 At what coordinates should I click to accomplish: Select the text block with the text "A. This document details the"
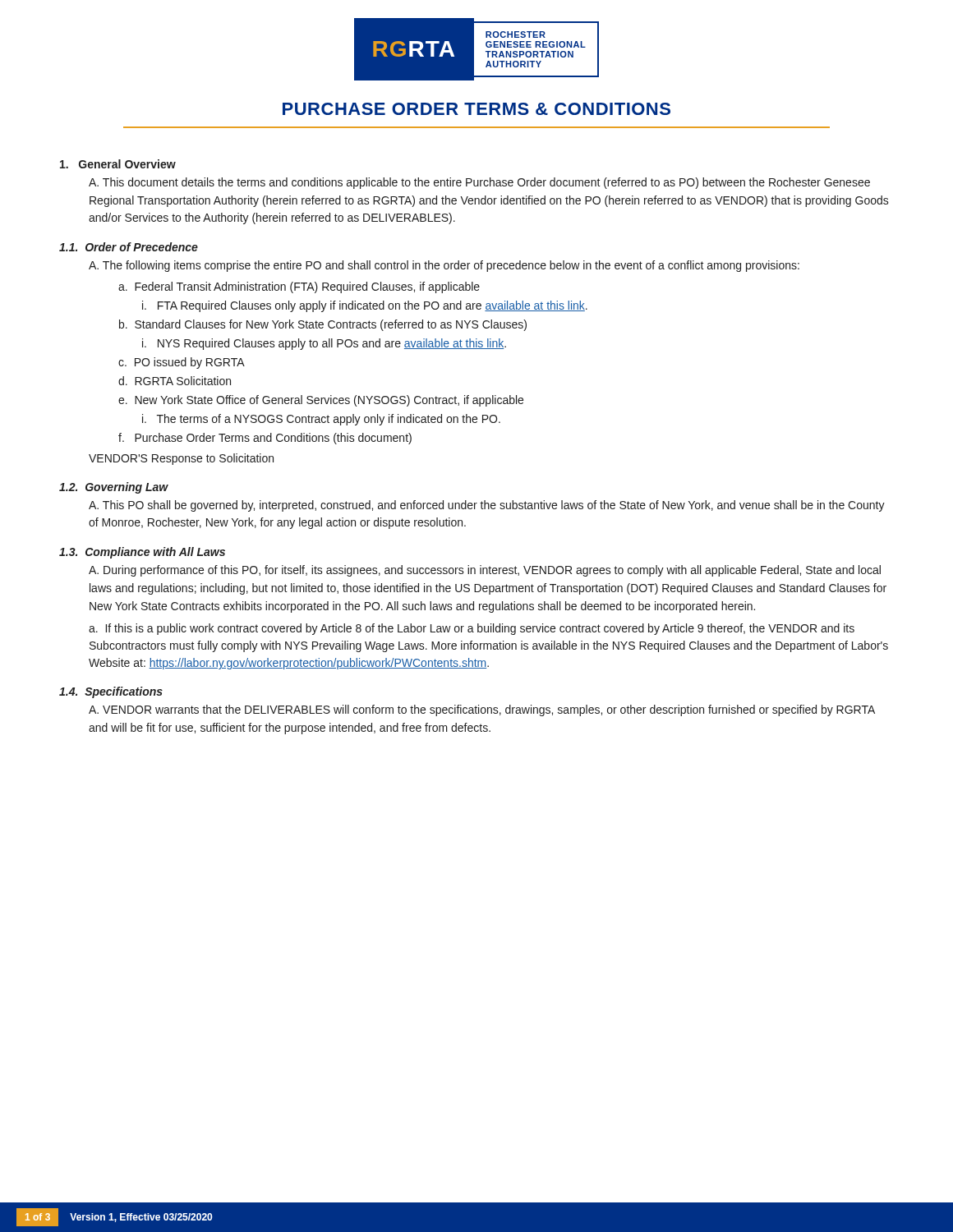489,200
